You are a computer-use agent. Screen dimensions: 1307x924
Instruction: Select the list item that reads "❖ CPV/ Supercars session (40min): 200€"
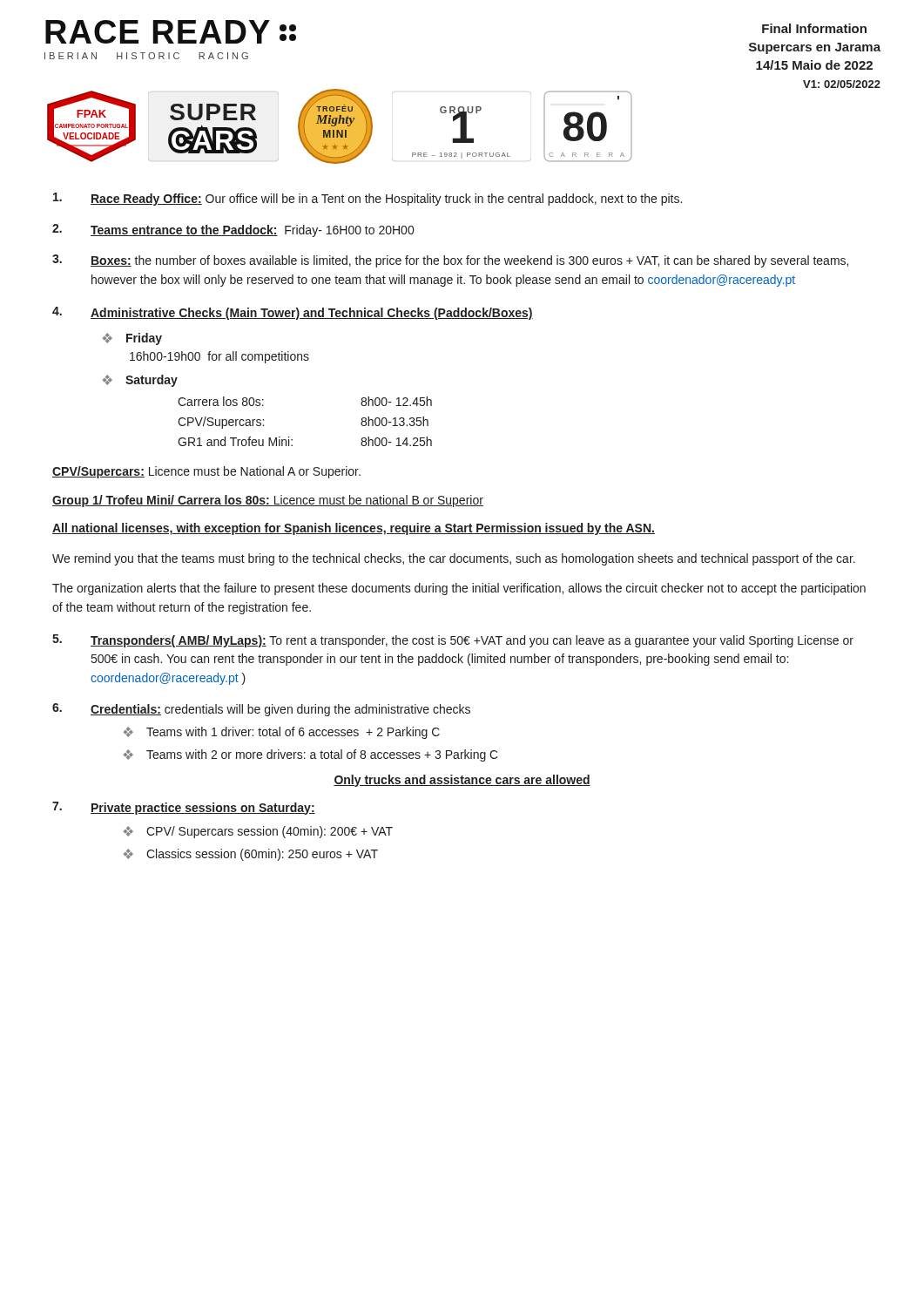[258, 832]
